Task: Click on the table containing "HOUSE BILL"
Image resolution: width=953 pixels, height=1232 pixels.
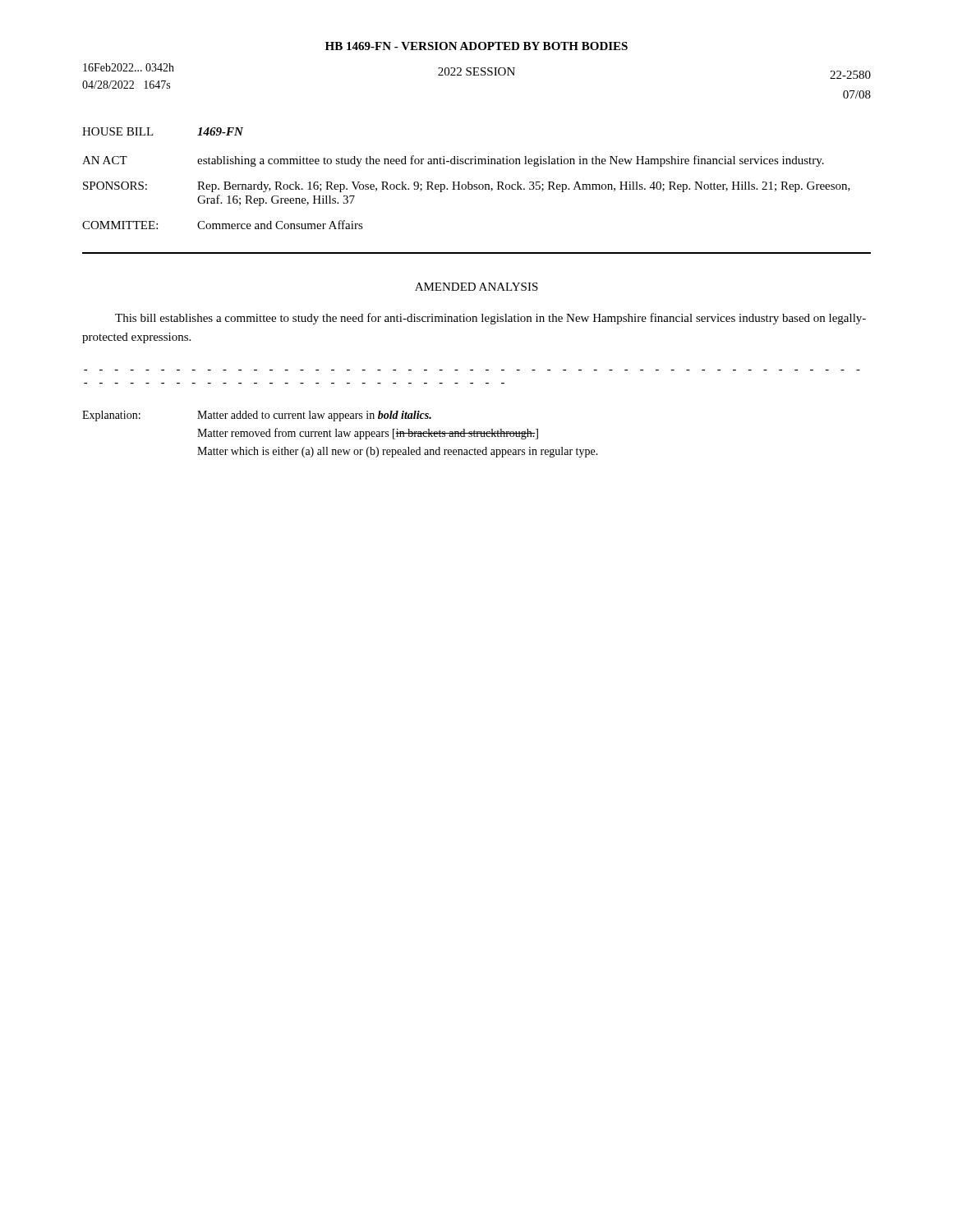Action: [476, 170]
